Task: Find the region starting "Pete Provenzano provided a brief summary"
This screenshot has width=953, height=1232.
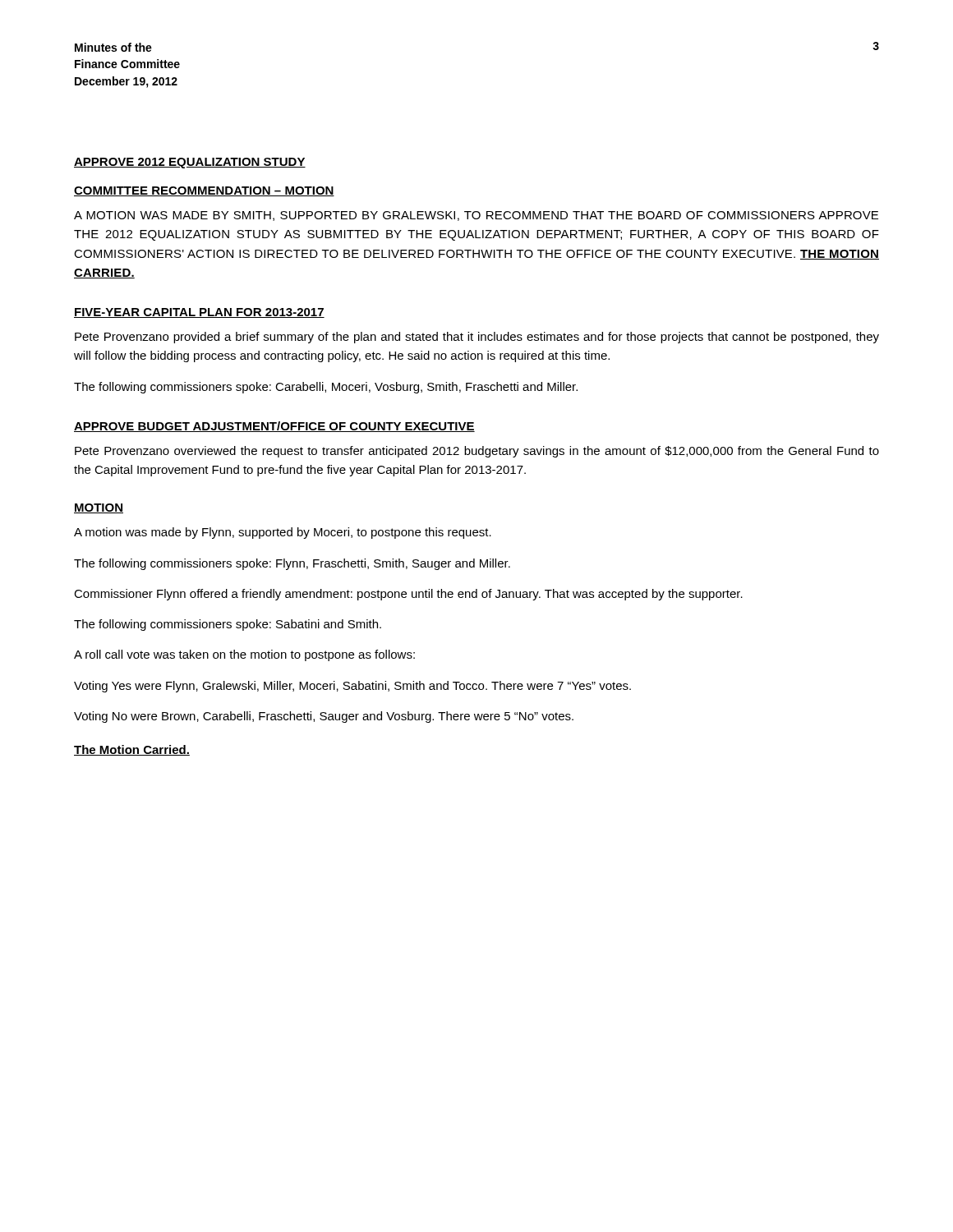Action: pyautogui.click(x=476, y=346)
